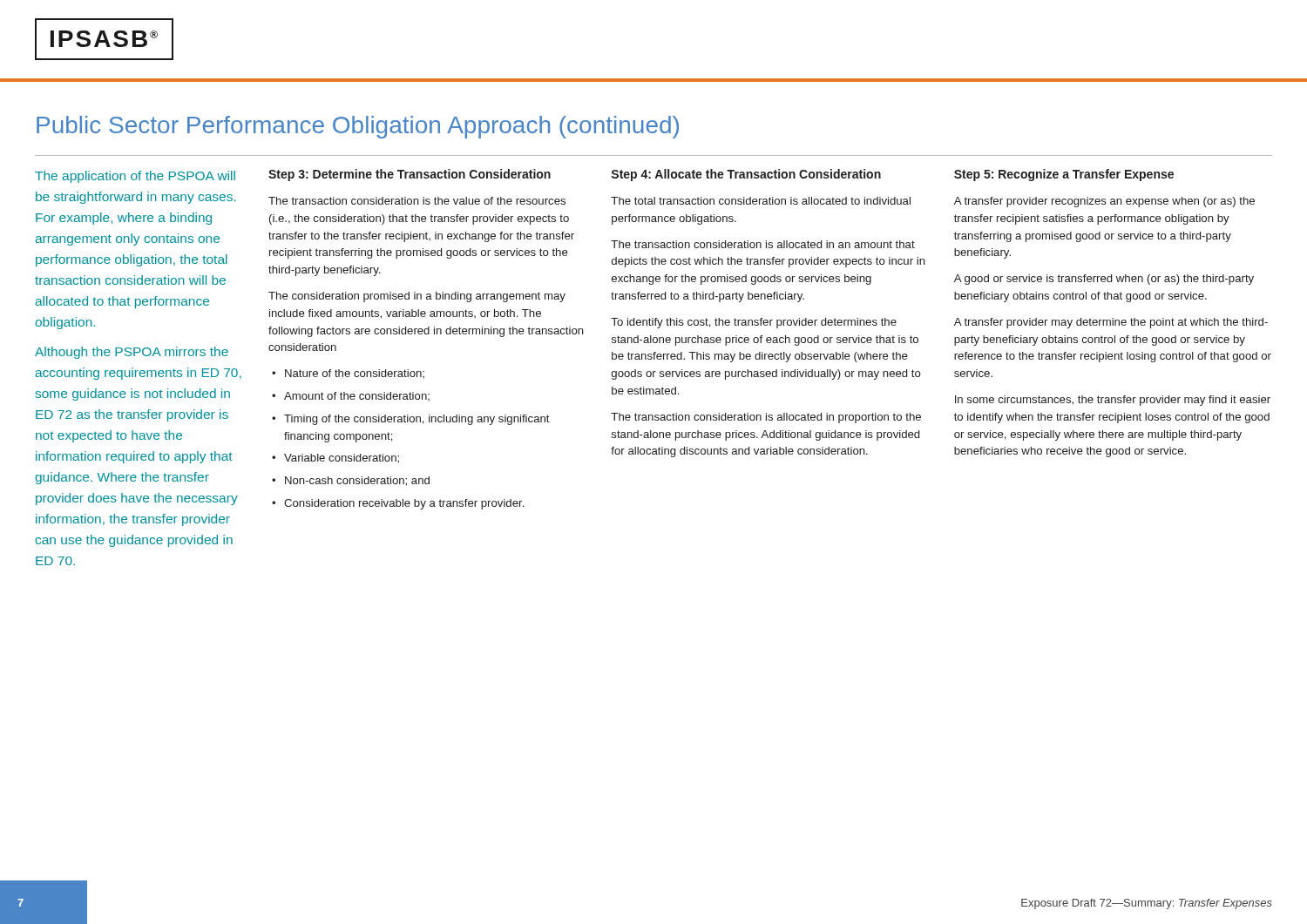Locate the text "Step 3: Determine the Transaction Consideration"
This screenshot has height=924, width=1307.
point(428,175)
